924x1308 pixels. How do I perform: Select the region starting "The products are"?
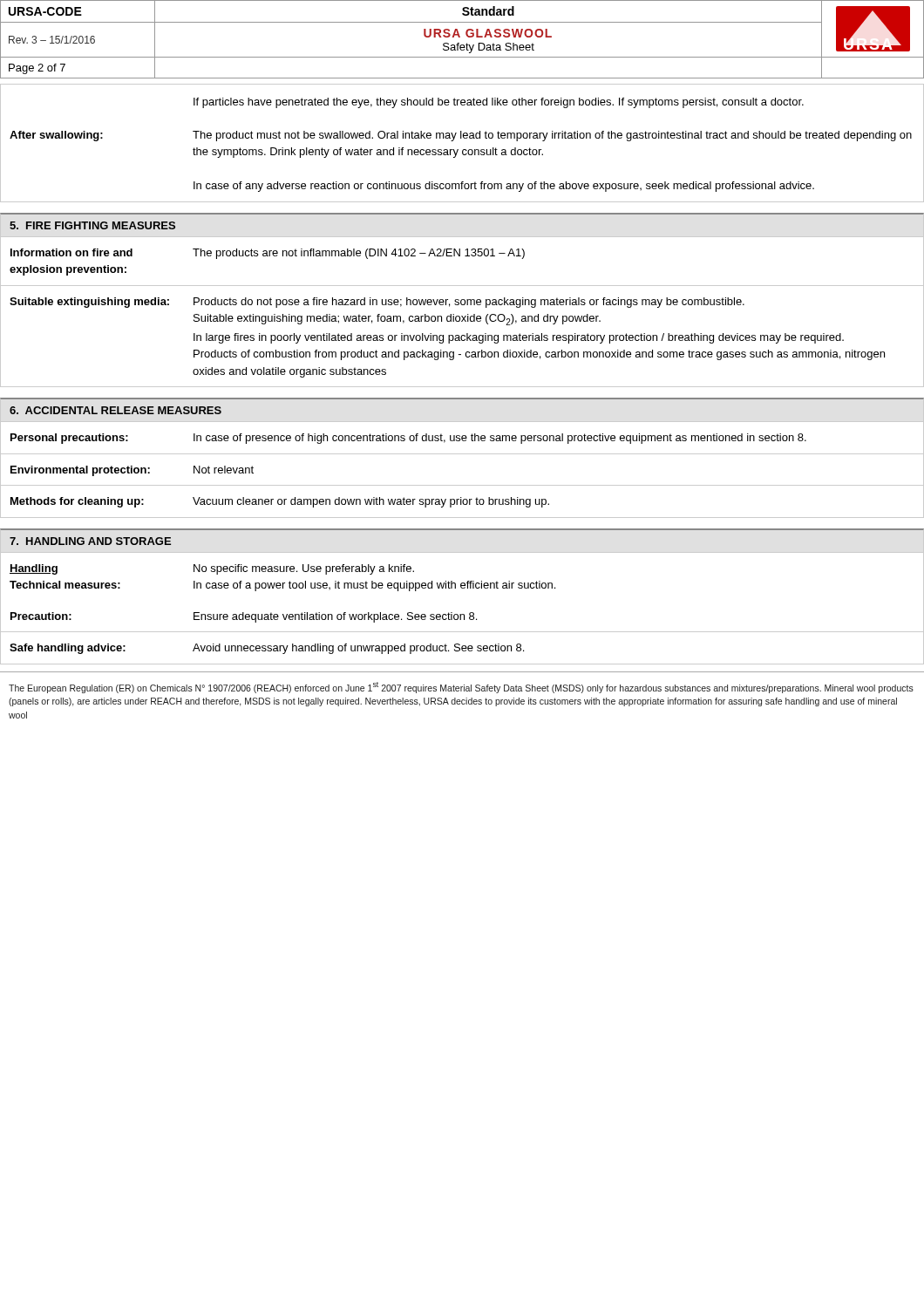(359, 252)
